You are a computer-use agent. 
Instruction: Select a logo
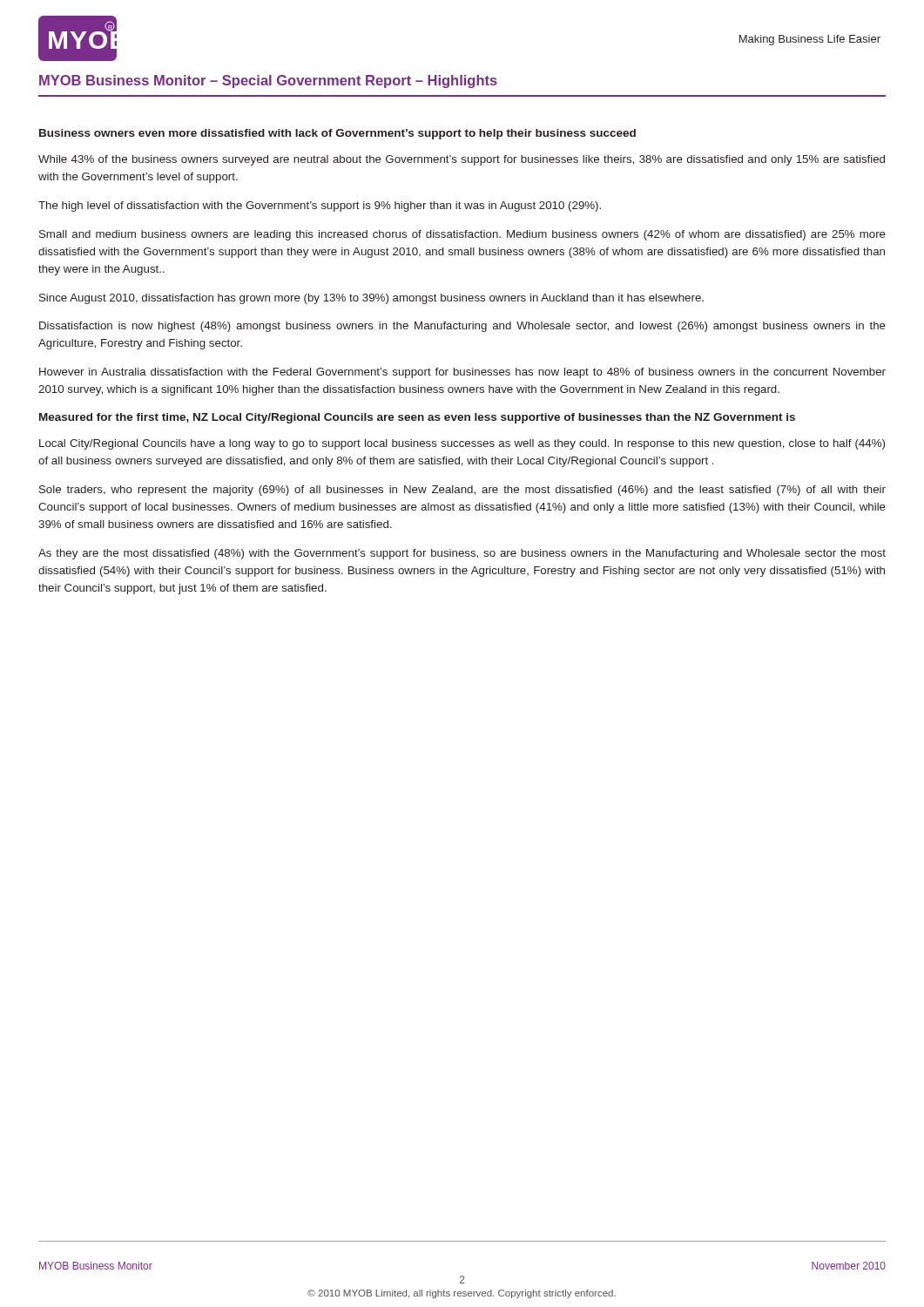(78, 38)
